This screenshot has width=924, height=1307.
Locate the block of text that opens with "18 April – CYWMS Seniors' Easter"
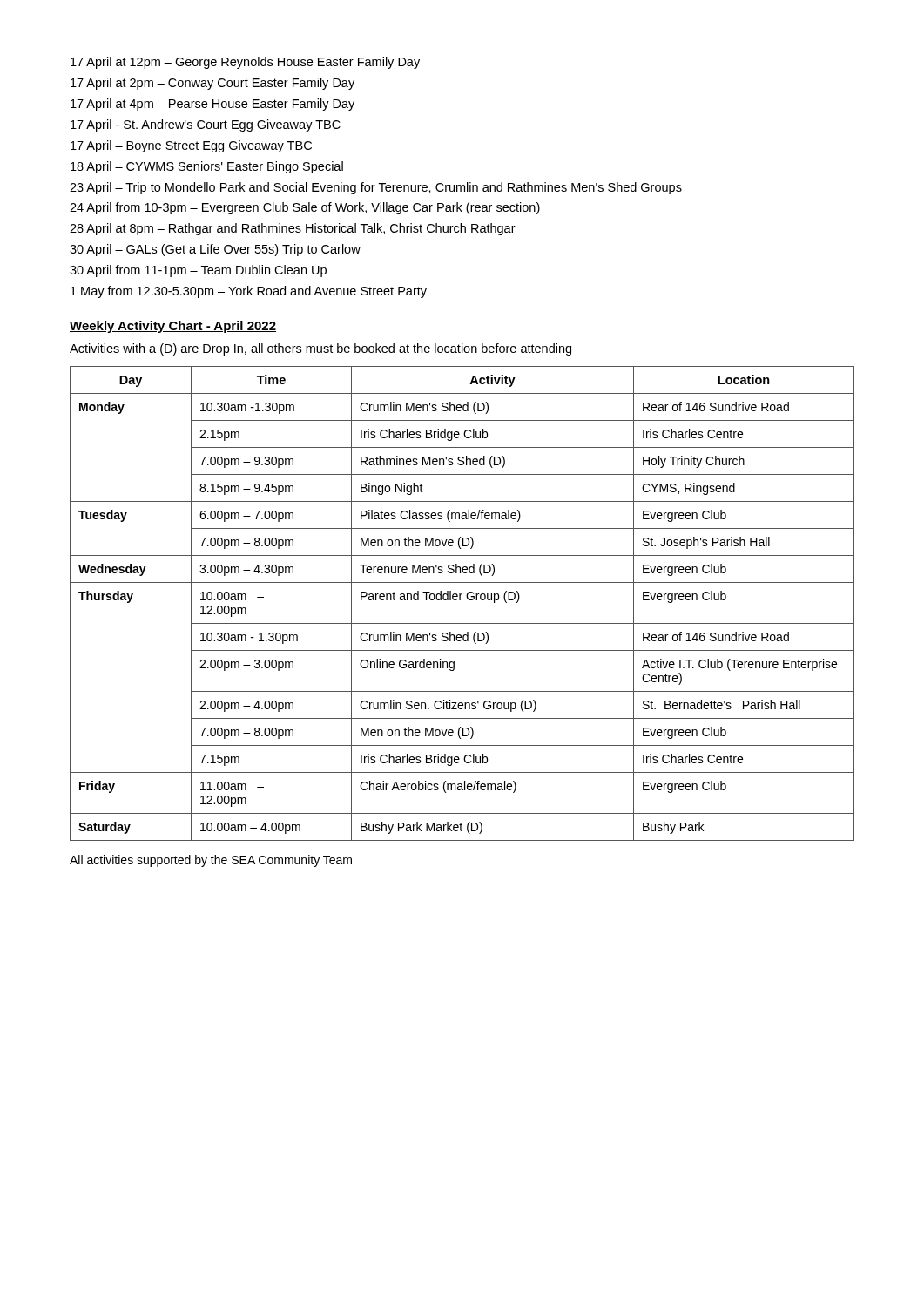[207, 166]
